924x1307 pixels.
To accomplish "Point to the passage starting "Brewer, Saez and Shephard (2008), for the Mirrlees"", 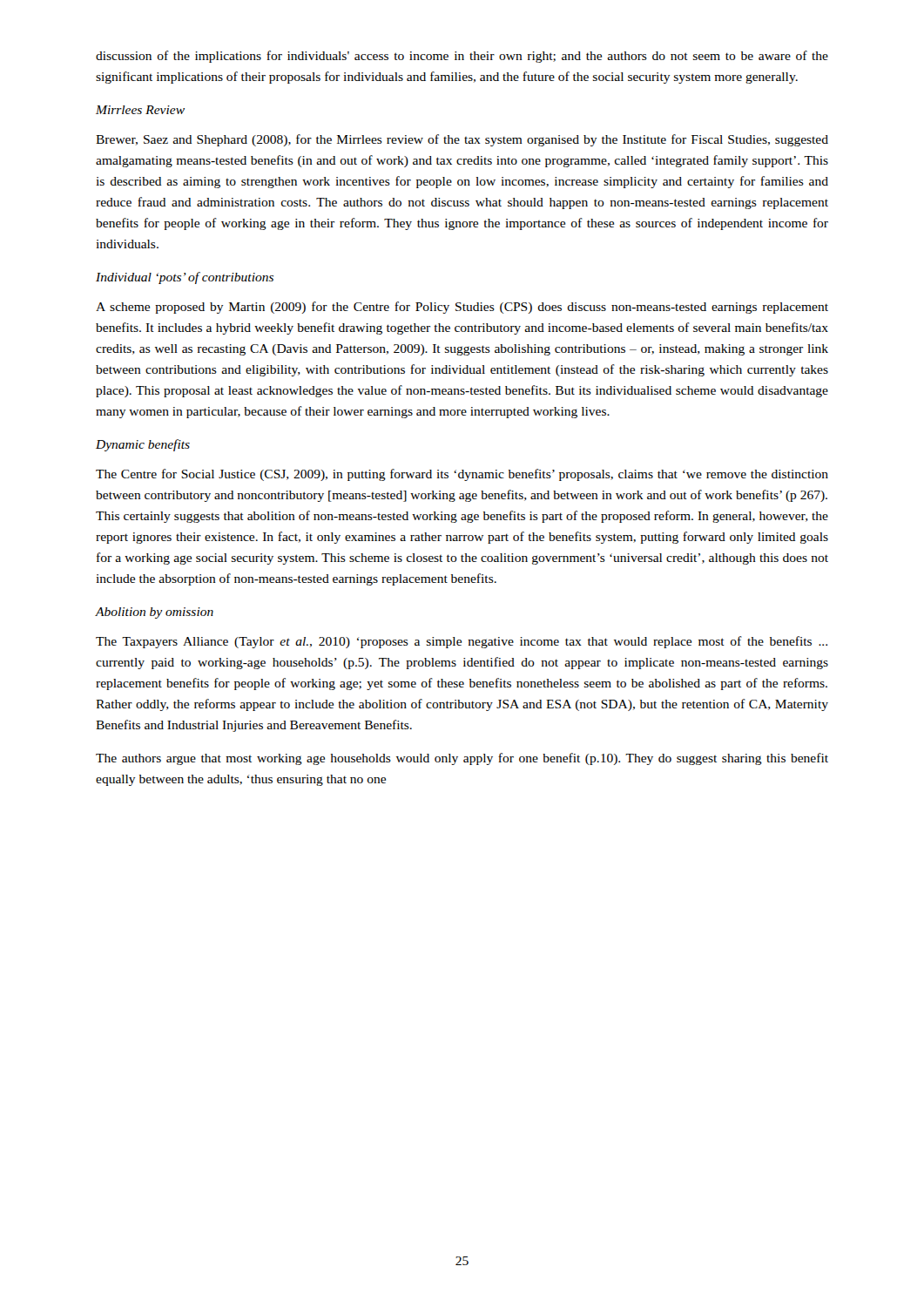I will tap(462, 192).
